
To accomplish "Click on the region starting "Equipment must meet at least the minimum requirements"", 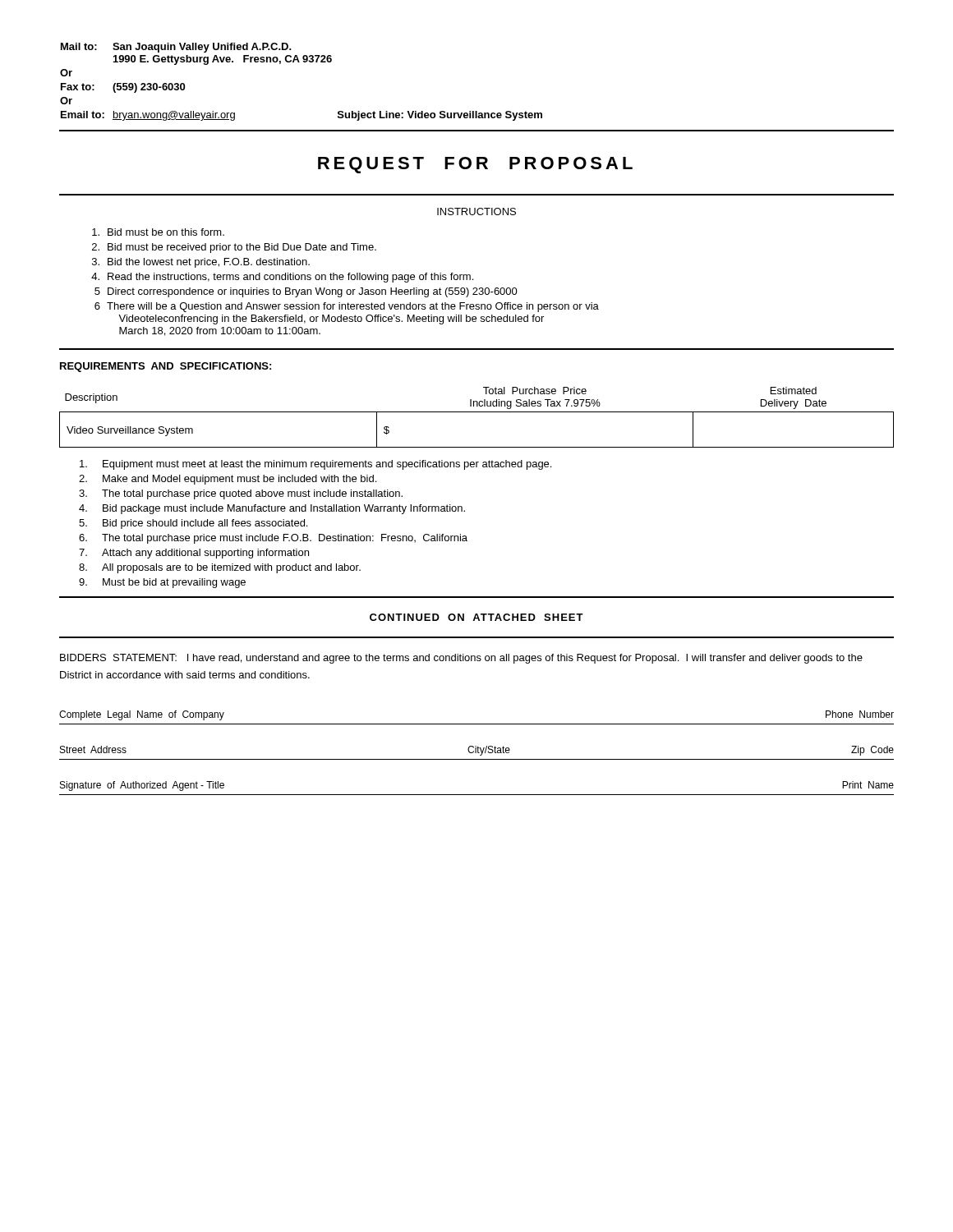I will pyautogui.click(x=316, y=464).
